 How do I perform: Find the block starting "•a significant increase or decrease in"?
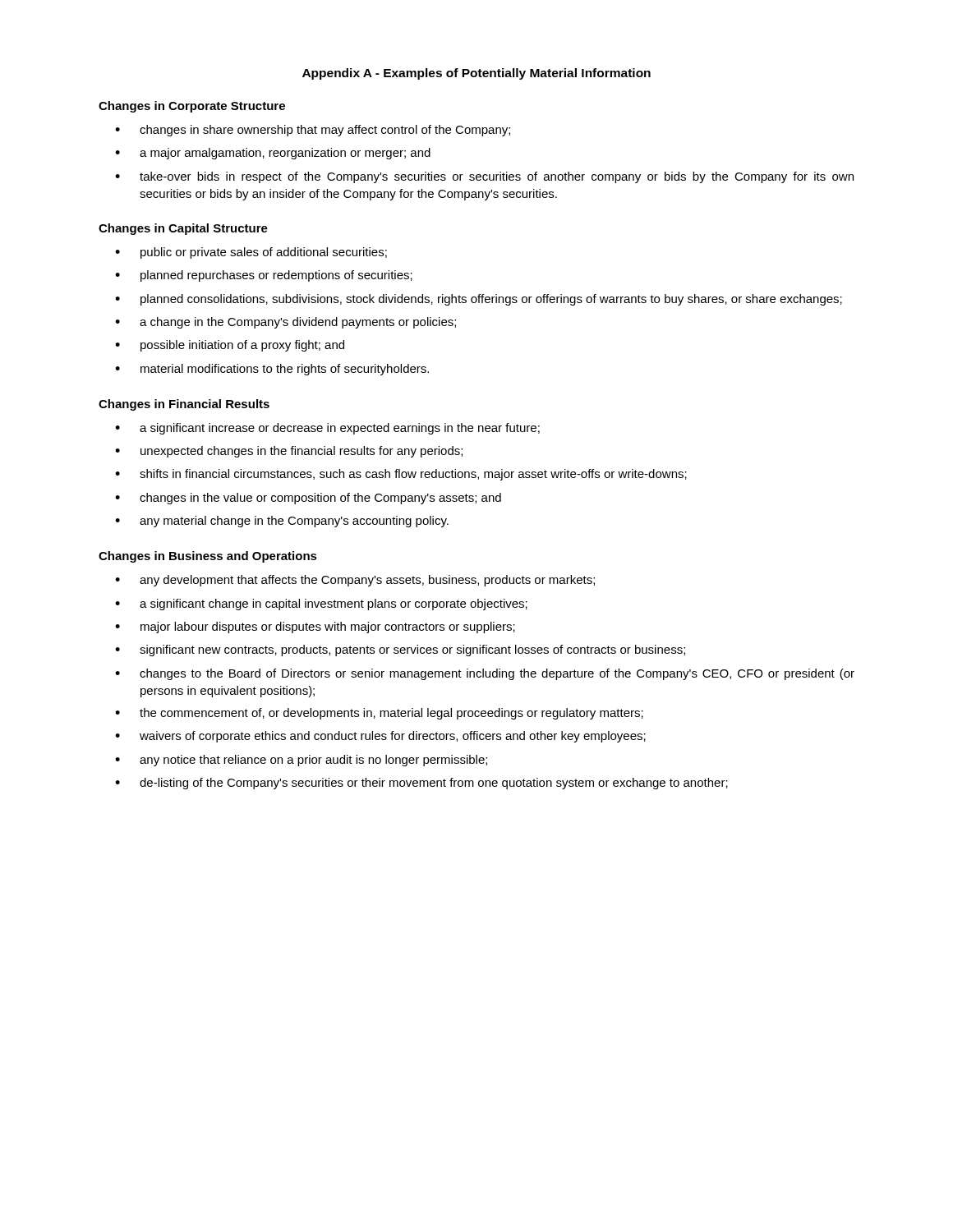485,428
